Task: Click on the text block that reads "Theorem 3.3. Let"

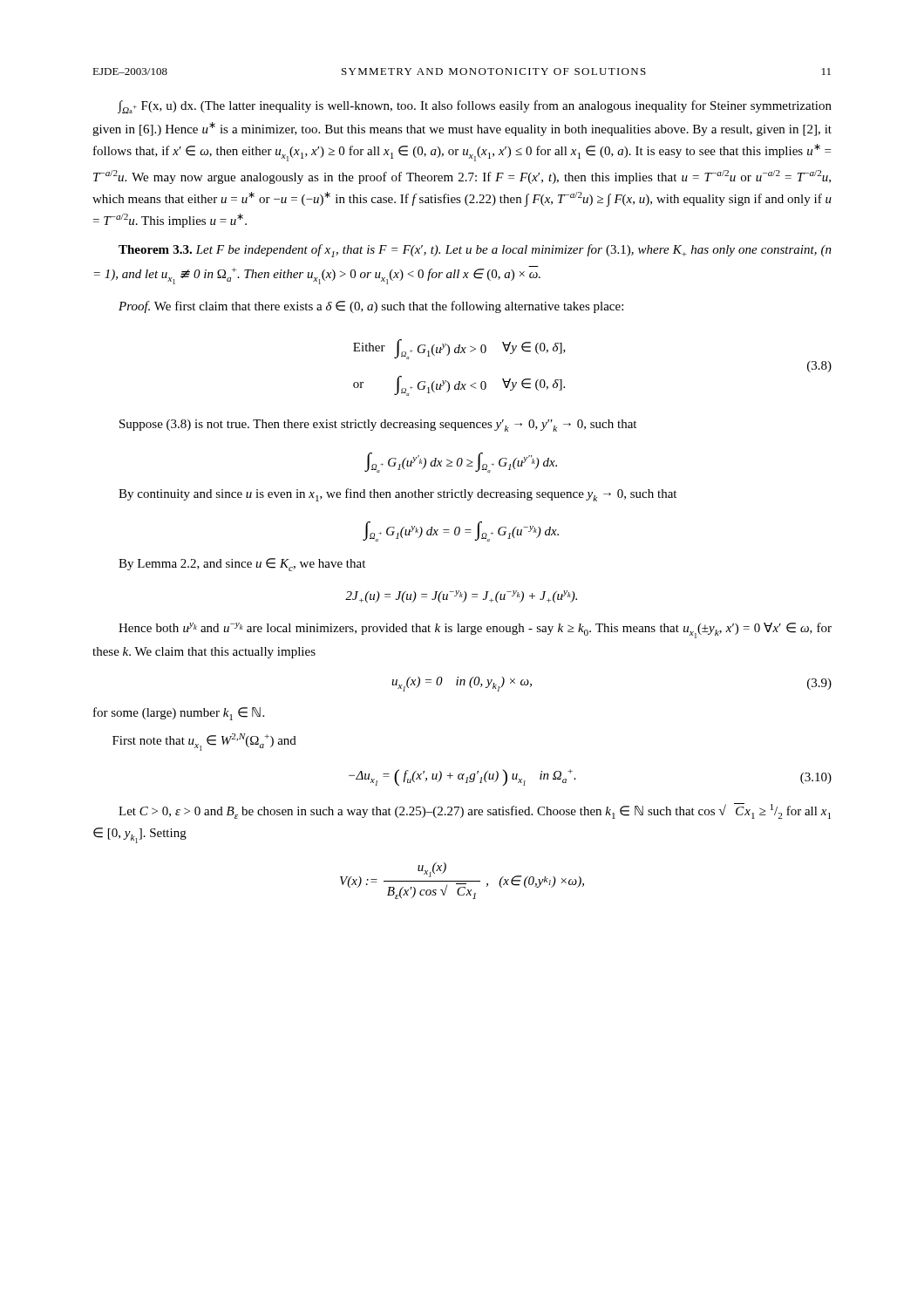Action: pos(462,264)
